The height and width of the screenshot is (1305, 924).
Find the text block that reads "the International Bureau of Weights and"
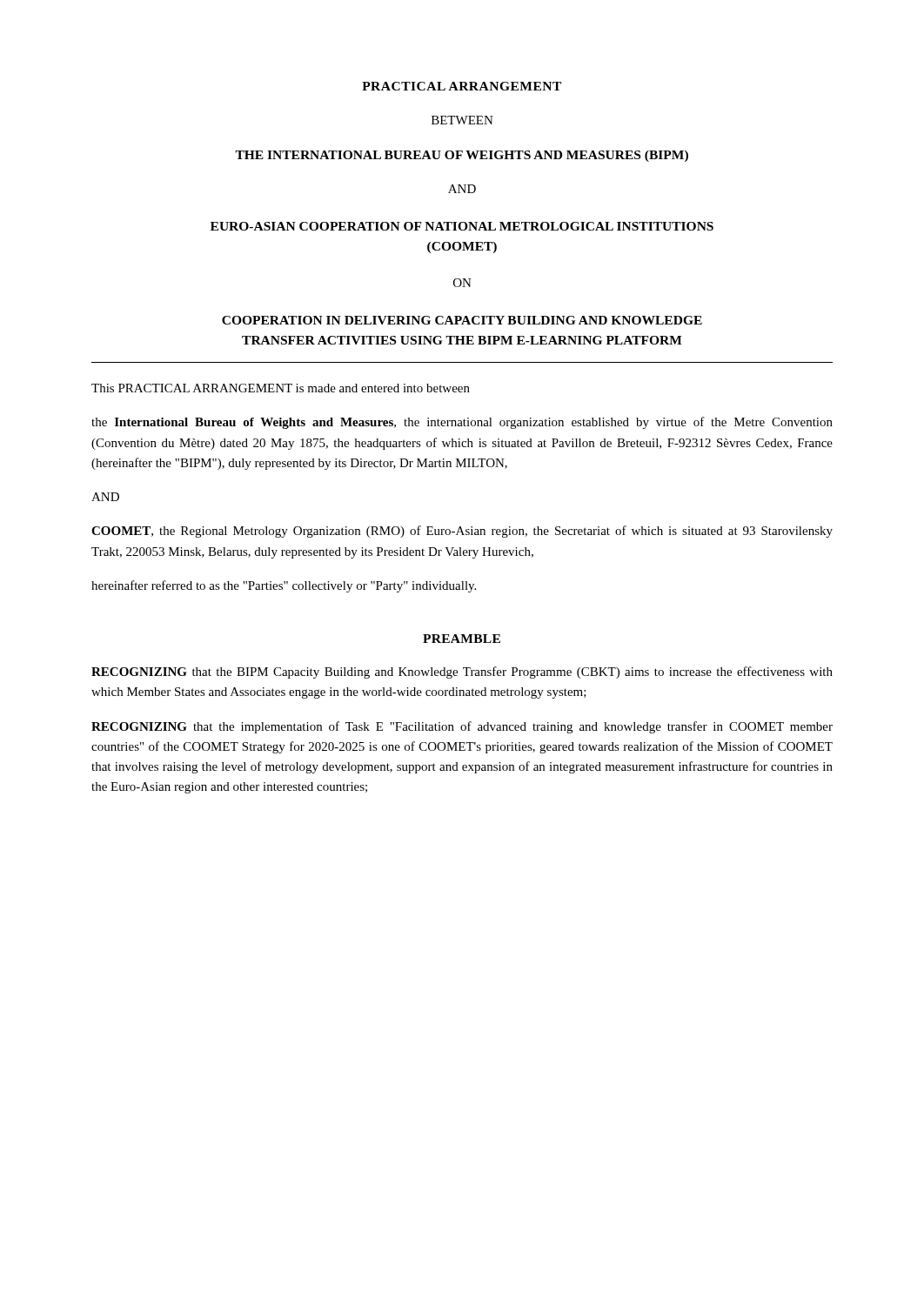(462, 442)
